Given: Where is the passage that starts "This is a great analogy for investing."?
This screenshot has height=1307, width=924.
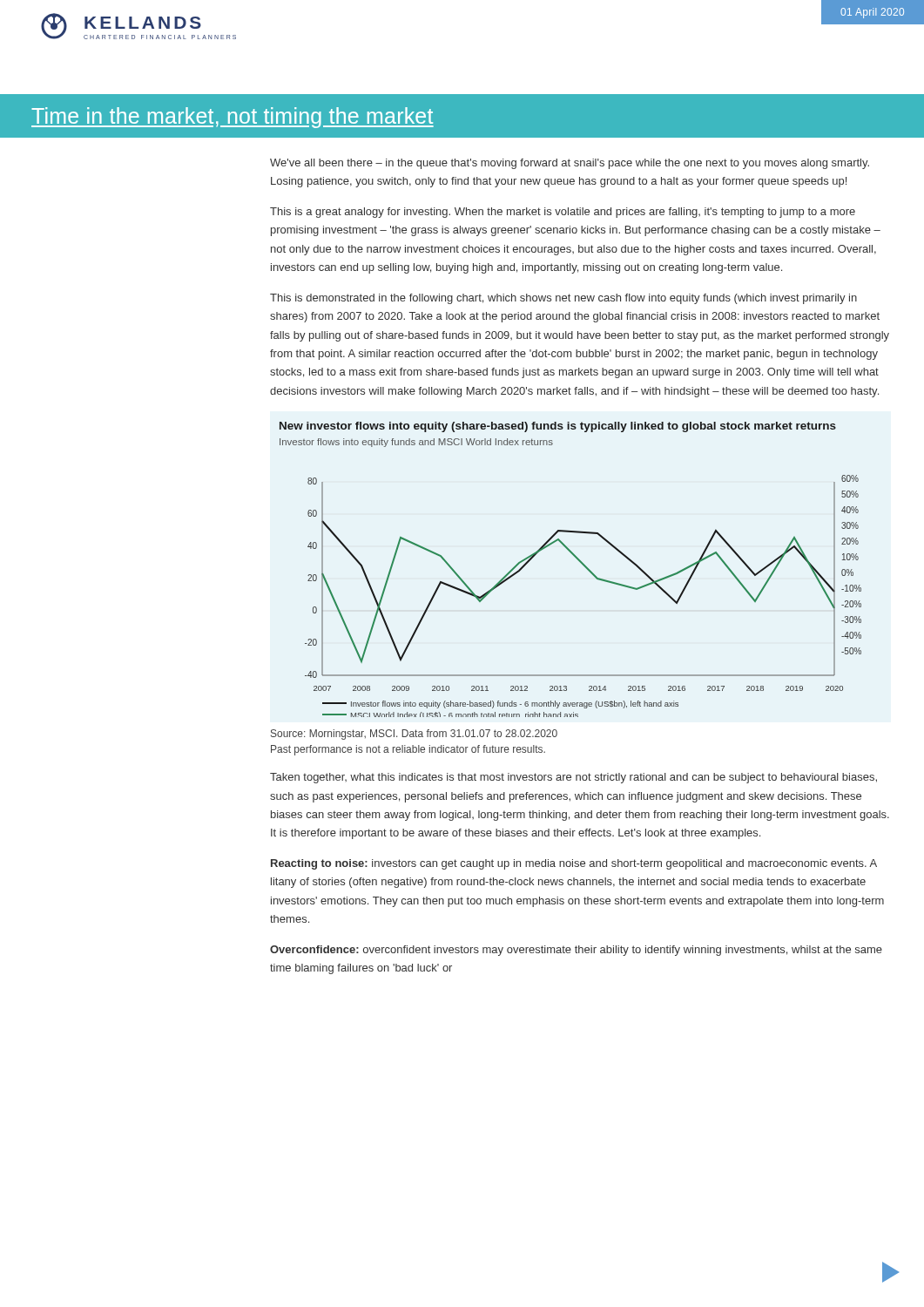Looking at the screenshot, I should (580, 239).
